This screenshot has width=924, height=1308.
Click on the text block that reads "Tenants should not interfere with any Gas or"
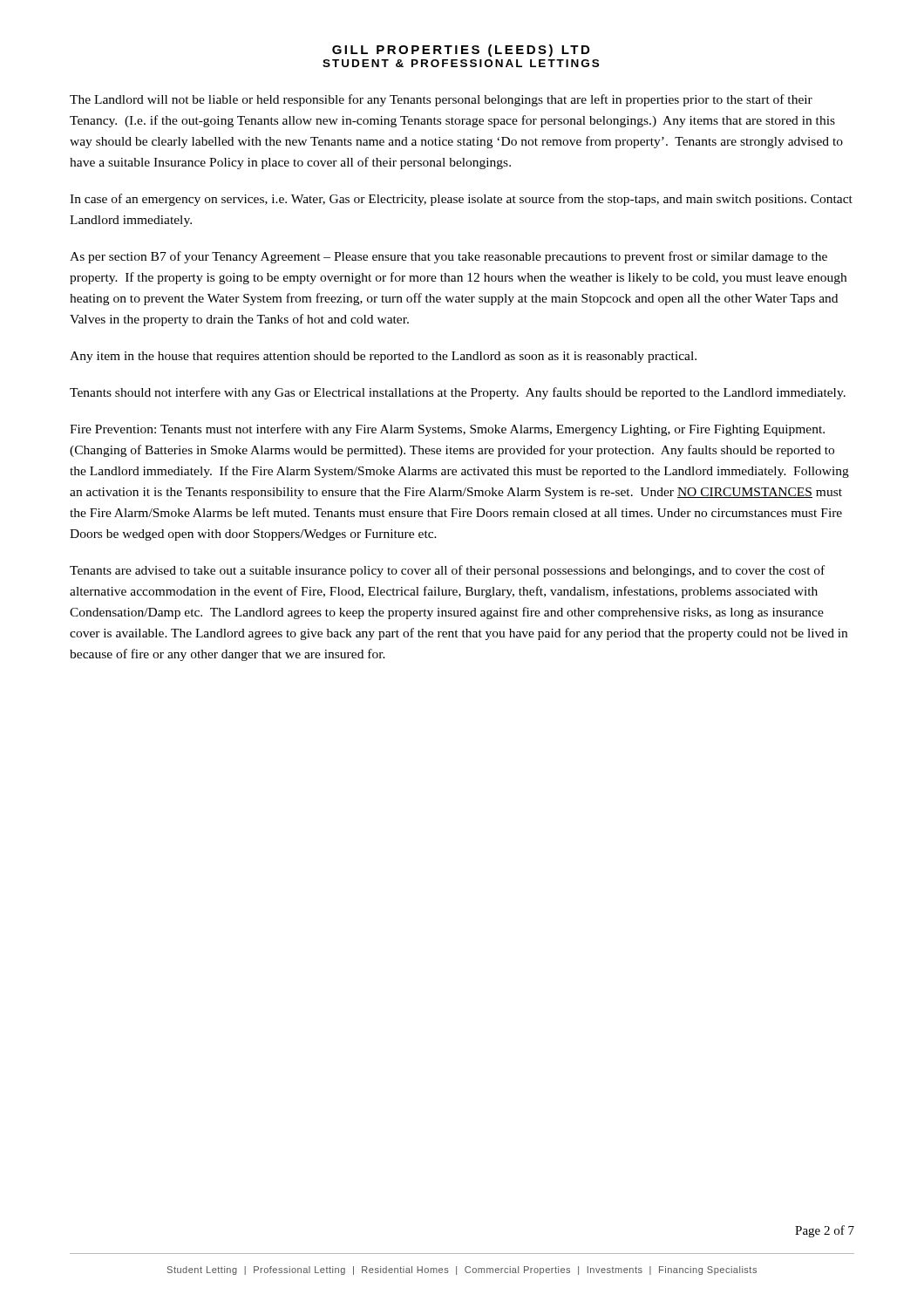458,392
